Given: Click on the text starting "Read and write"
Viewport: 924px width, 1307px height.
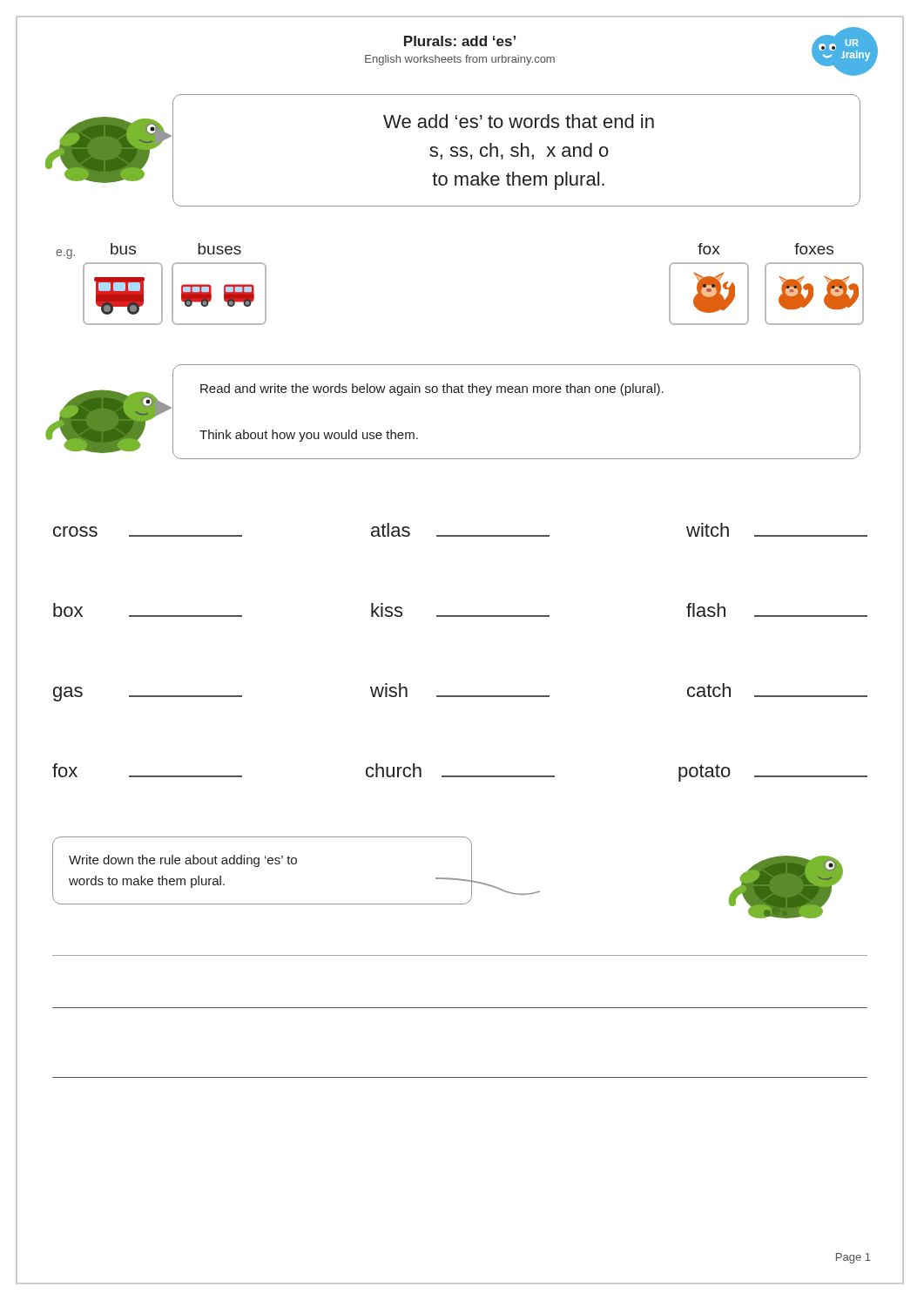Looking at the screenshot, I should [432, 389].
